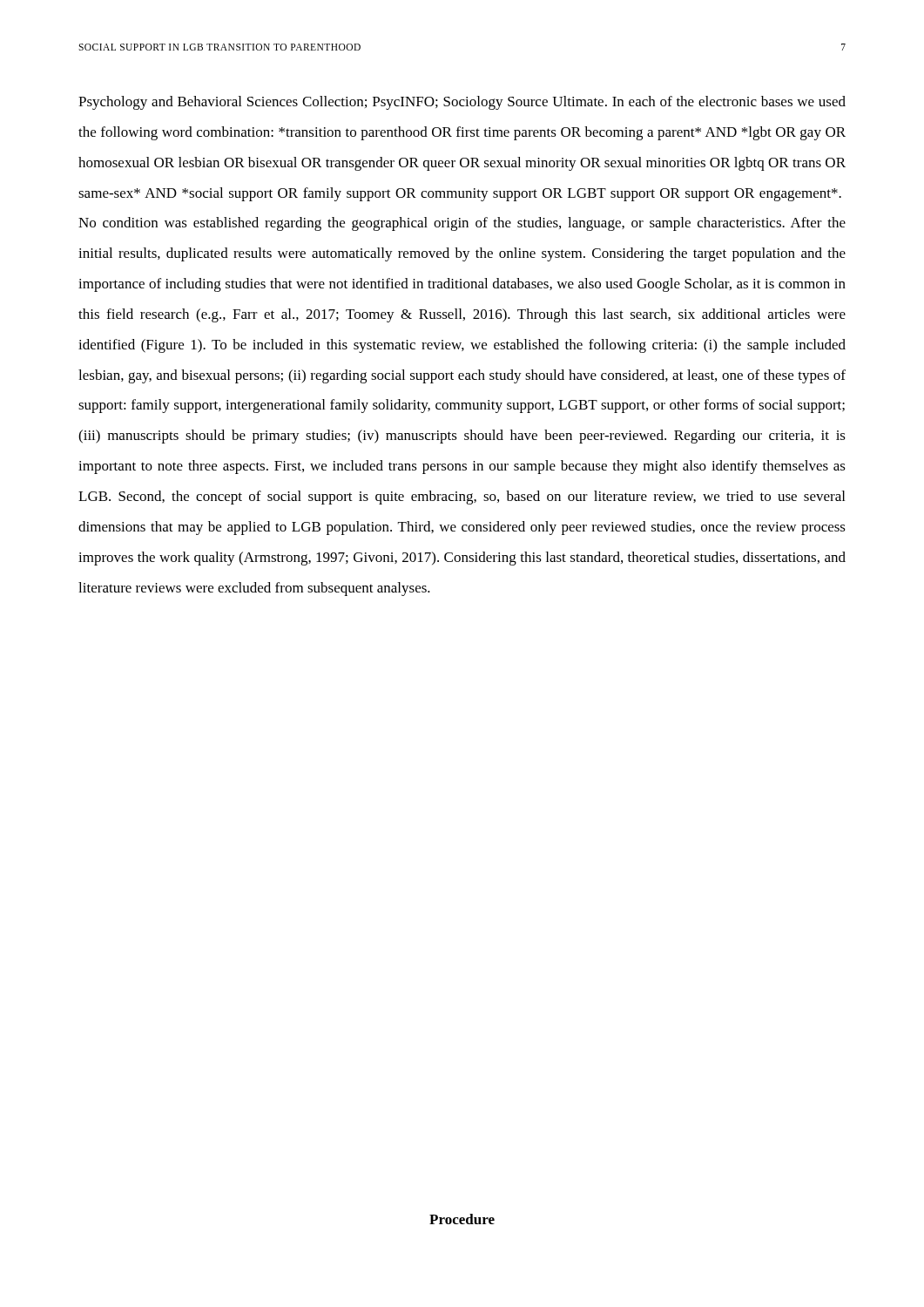Point to the region starting "Psychology and Behavioral Sciences Collection; PsycINFO; Sociology Source"
Viewport: 924px width, 1307px height.
(462, 344)
